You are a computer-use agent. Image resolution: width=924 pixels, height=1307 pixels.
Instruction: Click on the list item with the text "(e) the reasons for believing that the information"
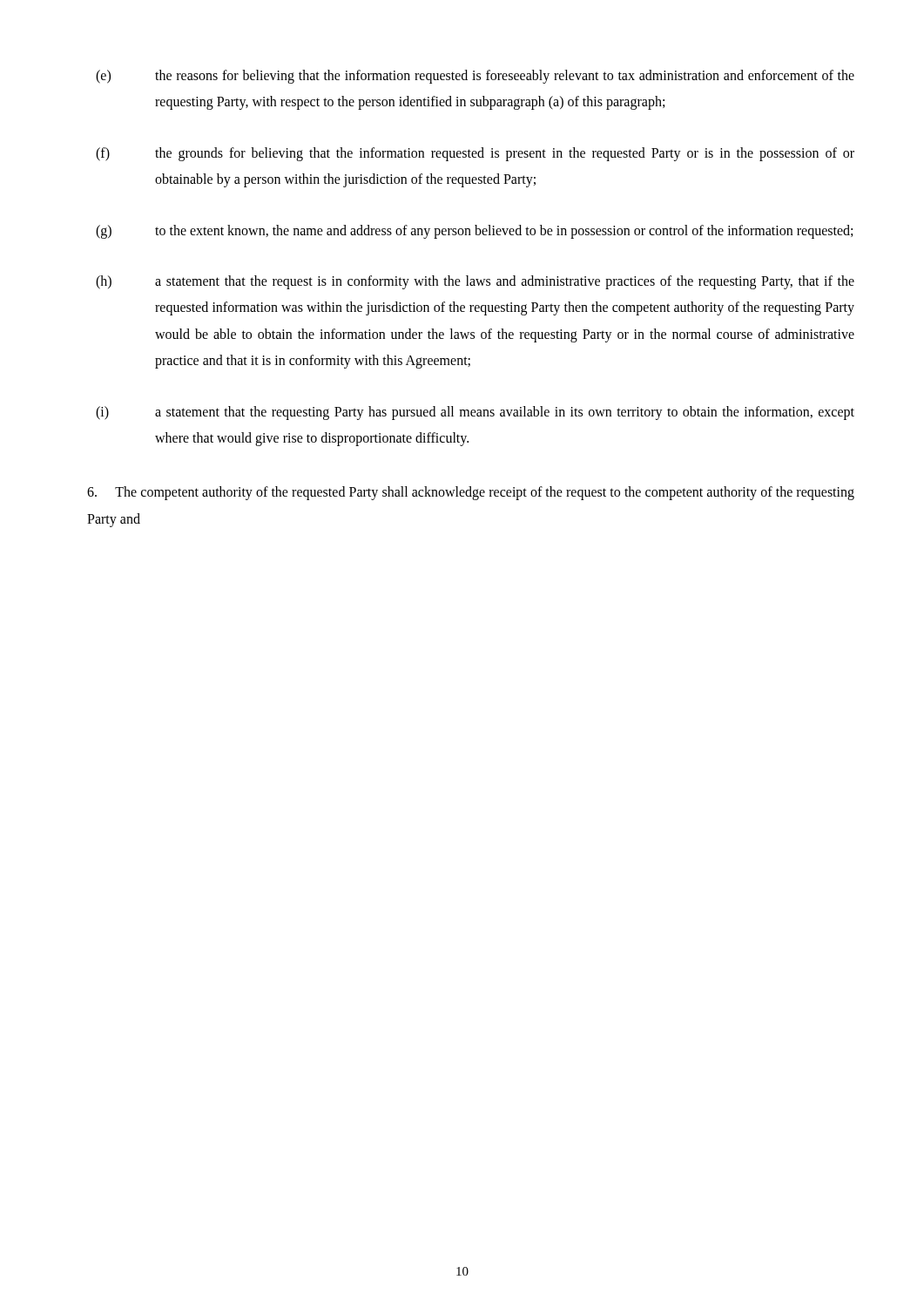[x=471, y=89]
